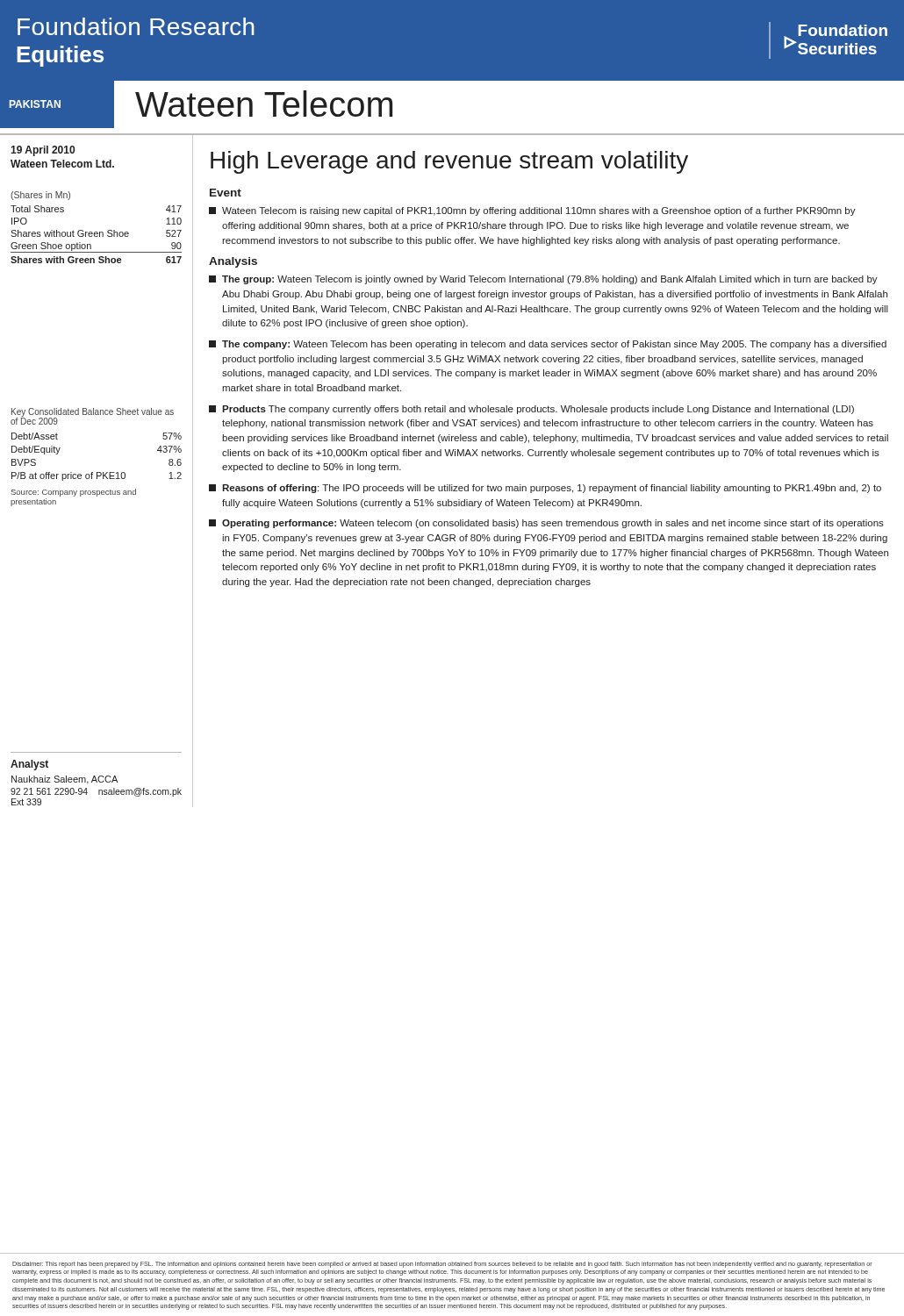
Task: Select the title that reads "High Leverage and revenue"
Action: tap(449, 160)
